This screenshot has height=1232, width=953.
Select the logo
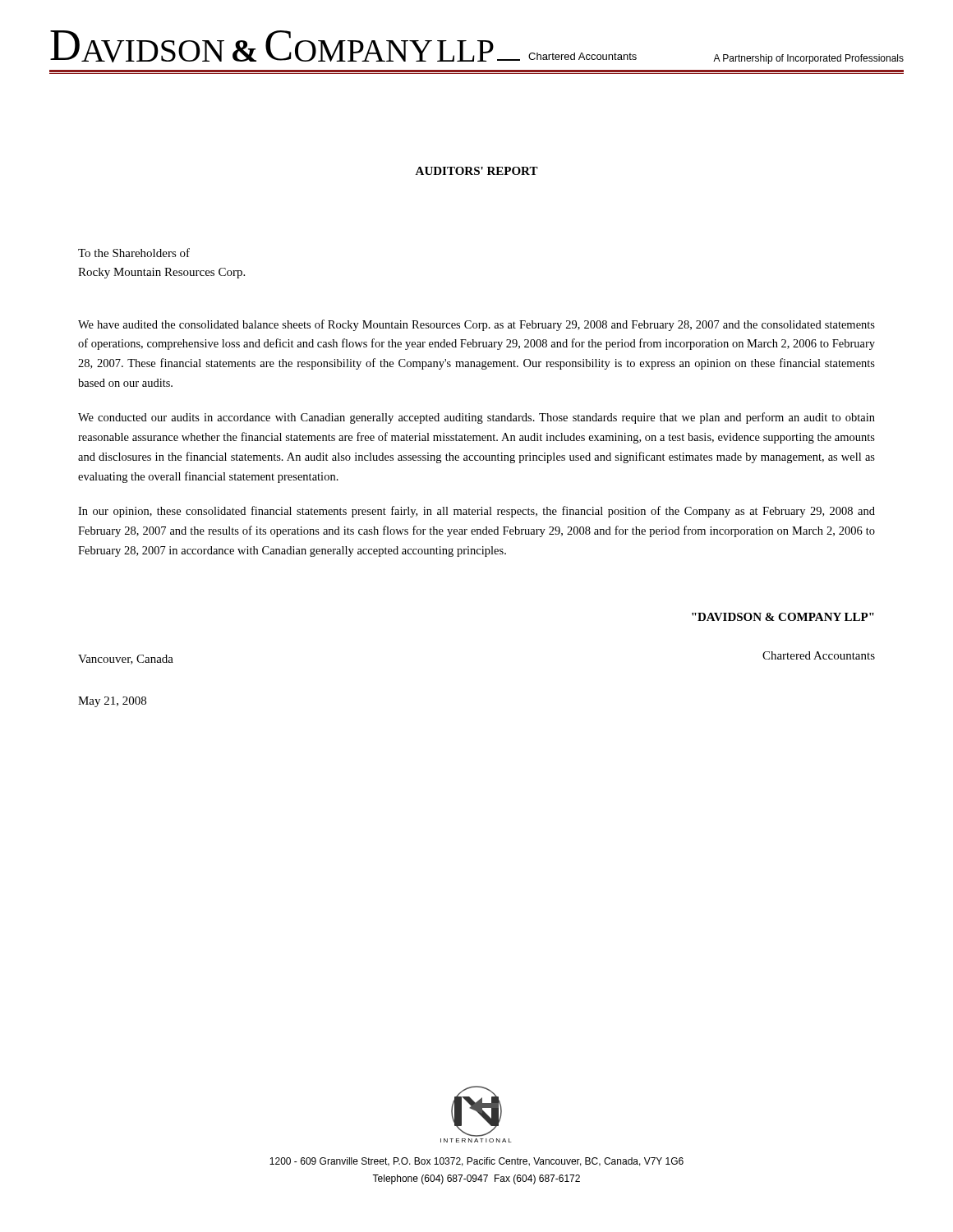pyautogui.click(x=476, y=1118)
